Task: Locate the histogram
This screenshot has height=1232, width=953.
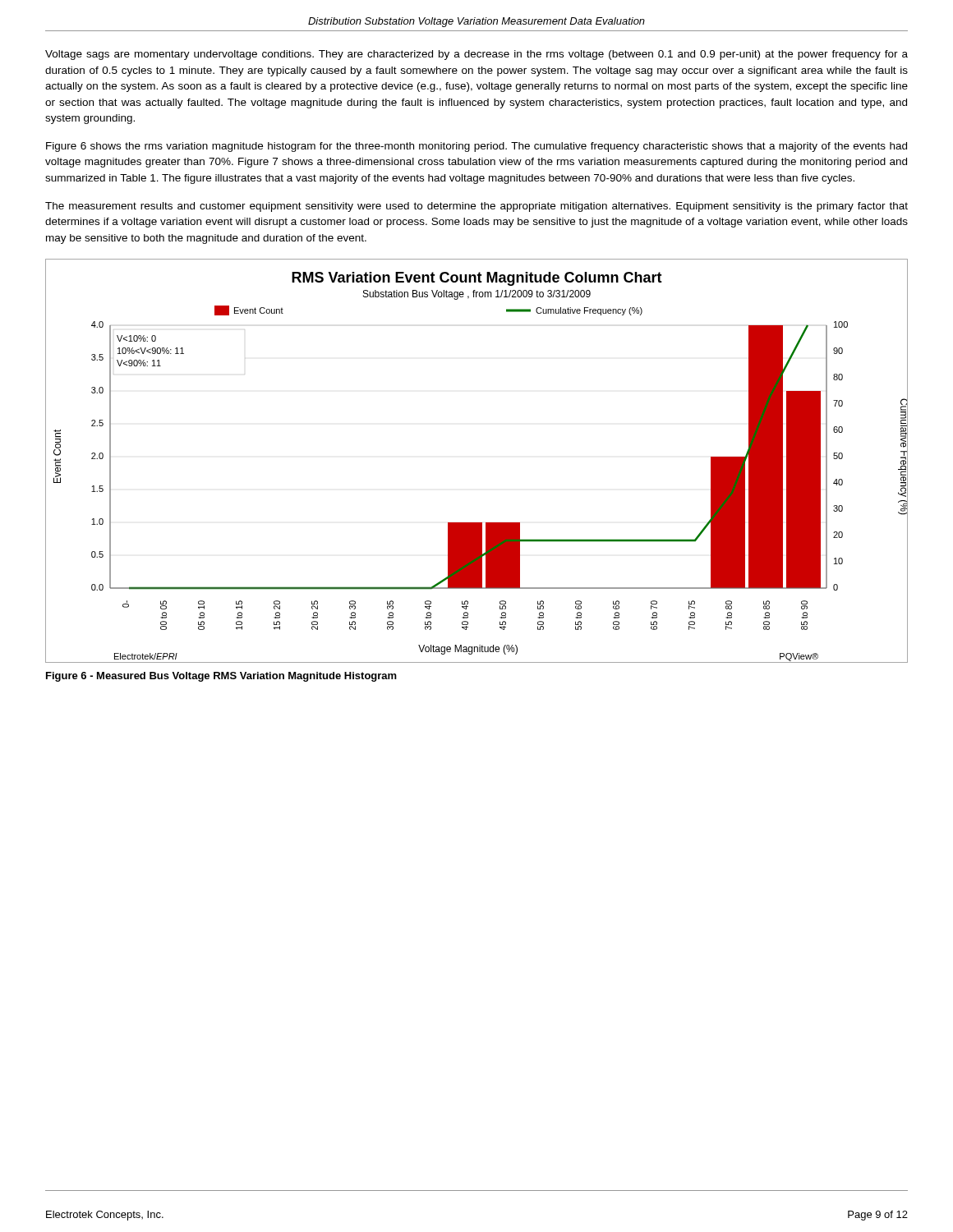Action: [x=476, y=461]
